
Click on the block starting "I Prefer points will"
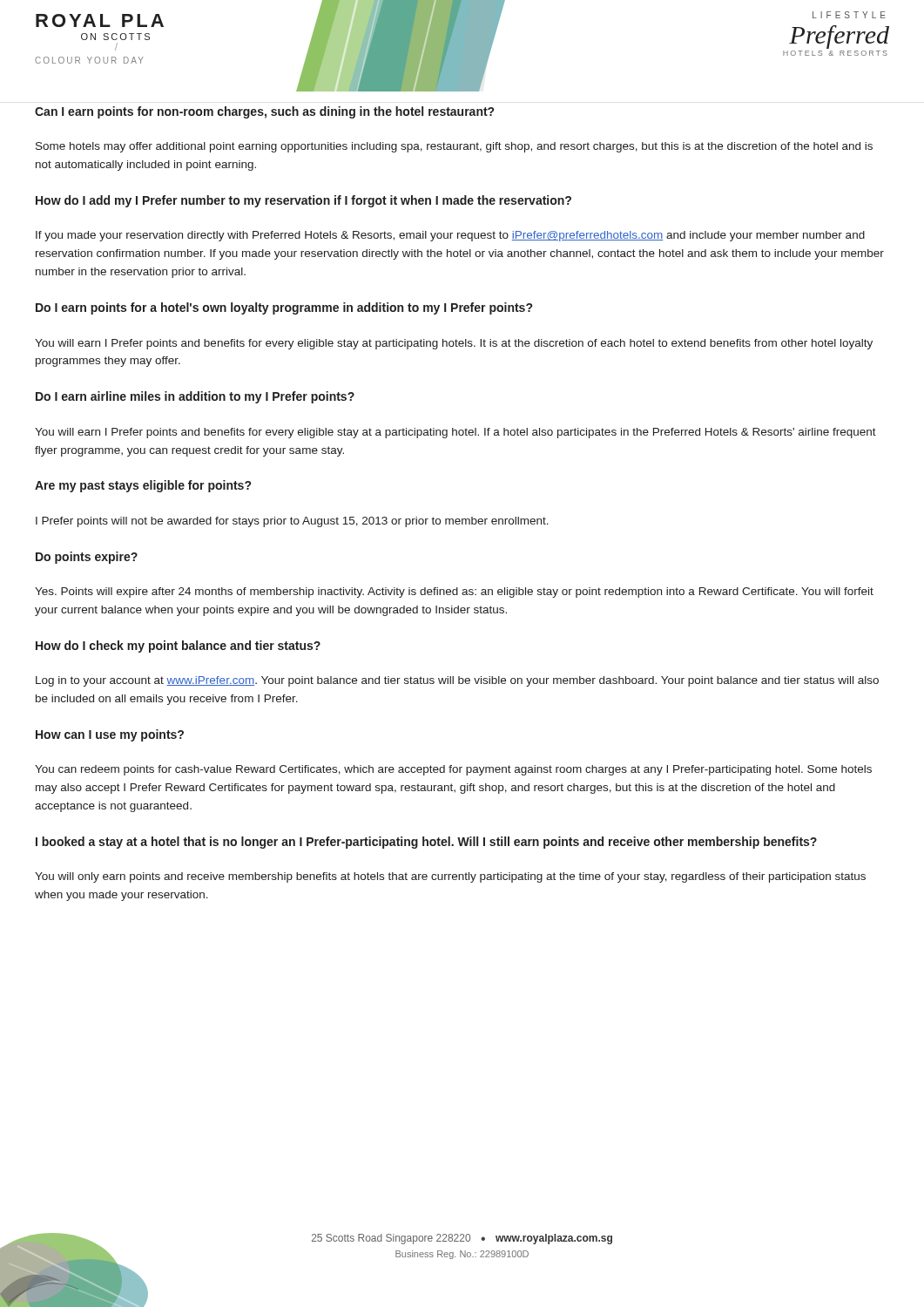tap(462, 521)
